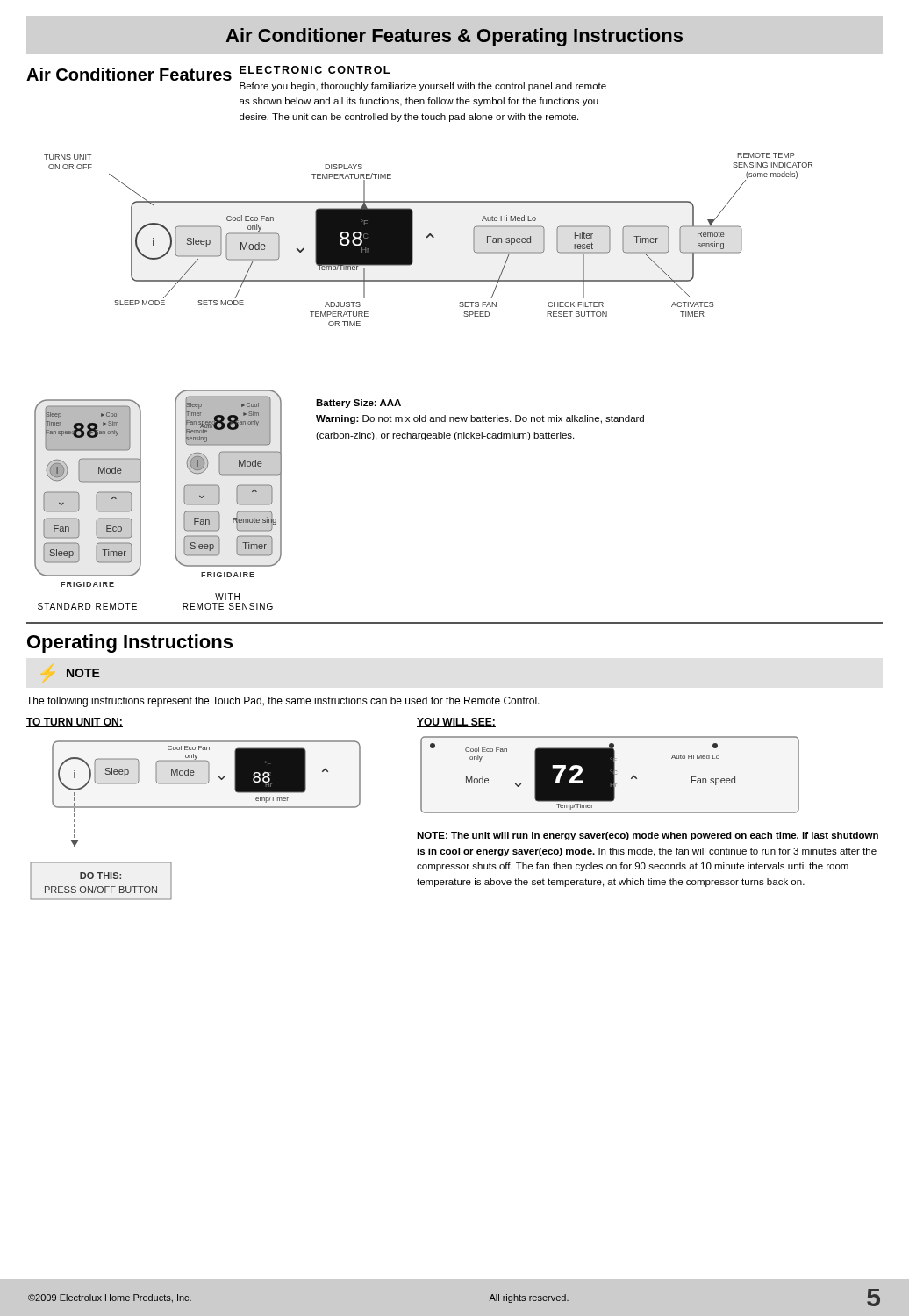This screenshot has height=1316, width=909.
Task: Click on the text that says "YOU WILL SEE:"
Action: (x=456, y=722)
